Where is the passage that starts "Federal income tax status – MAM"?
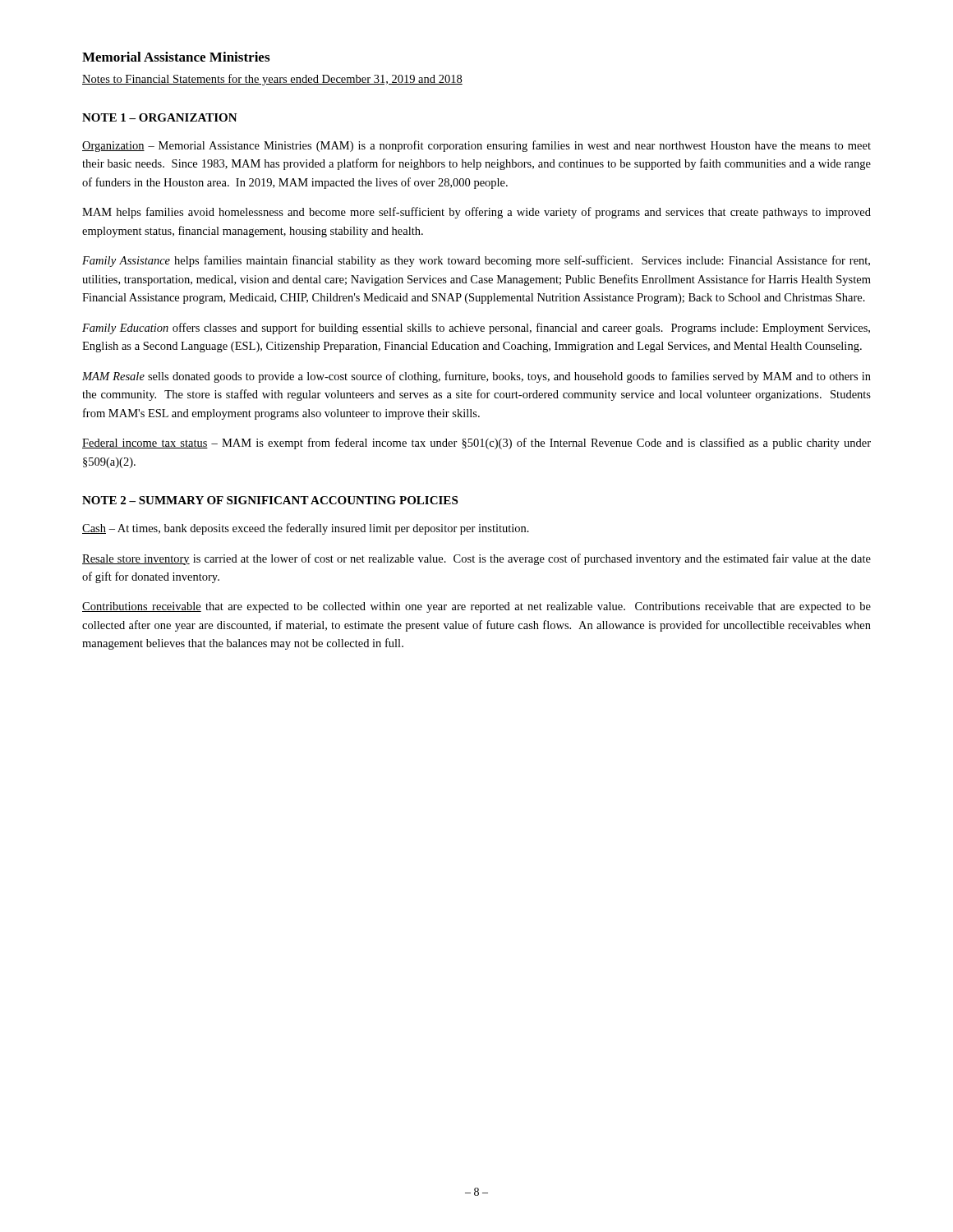Screen dimensions: 1232x953 476,452
